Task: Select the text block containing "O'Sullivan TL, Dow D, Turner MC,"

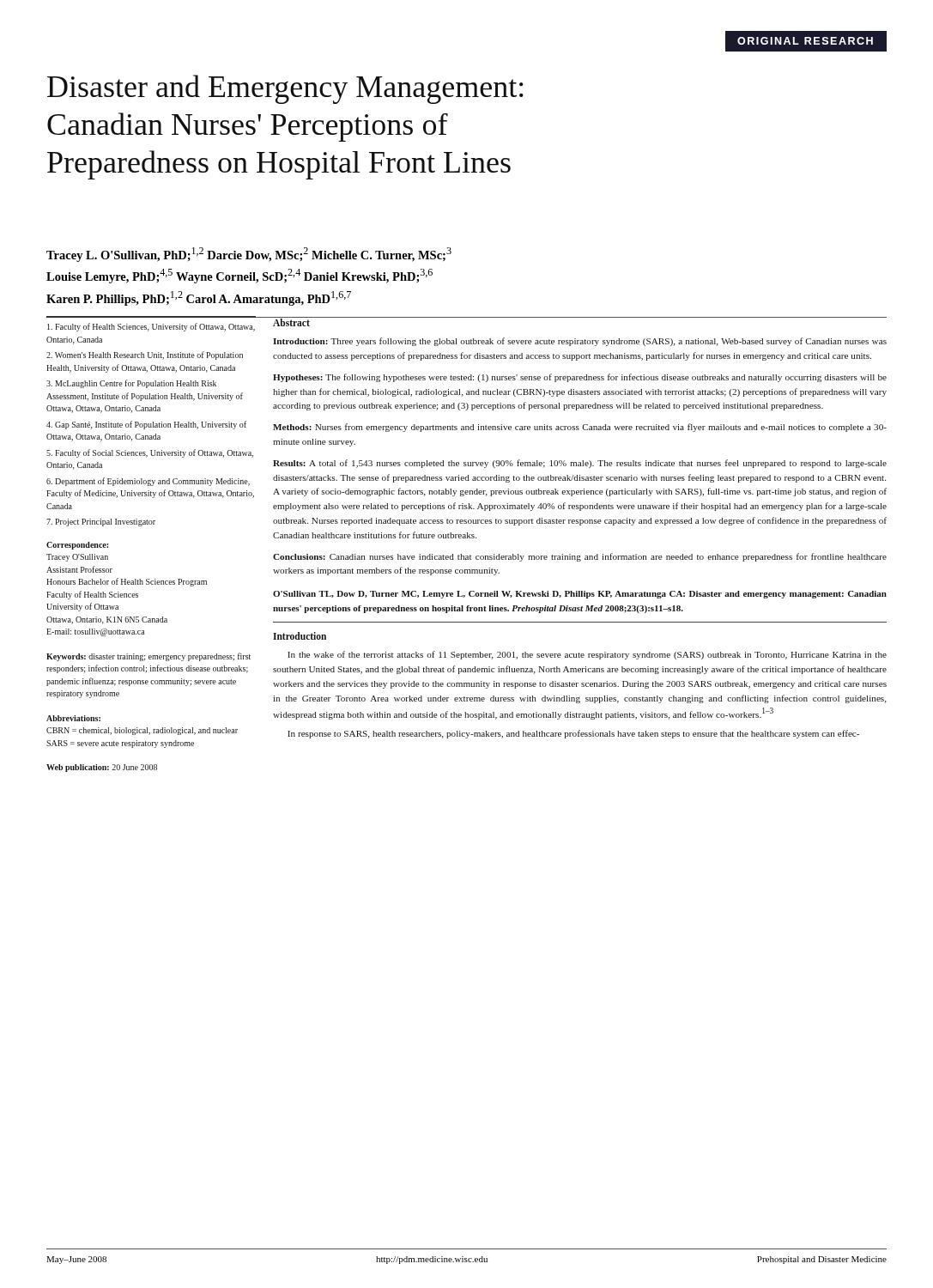Action: tap(580, 601)
